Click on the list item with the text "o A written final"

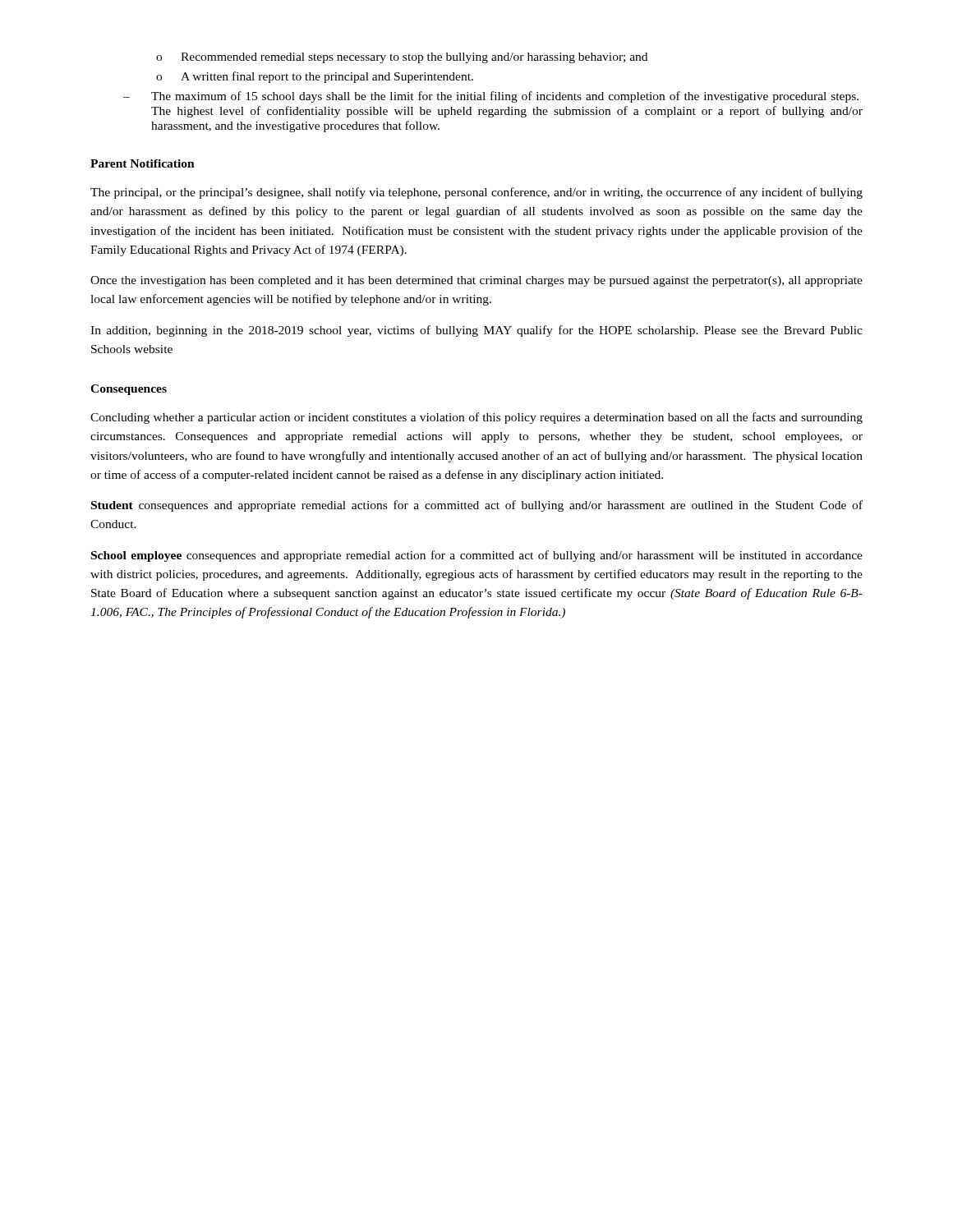[x=315, y=77]
